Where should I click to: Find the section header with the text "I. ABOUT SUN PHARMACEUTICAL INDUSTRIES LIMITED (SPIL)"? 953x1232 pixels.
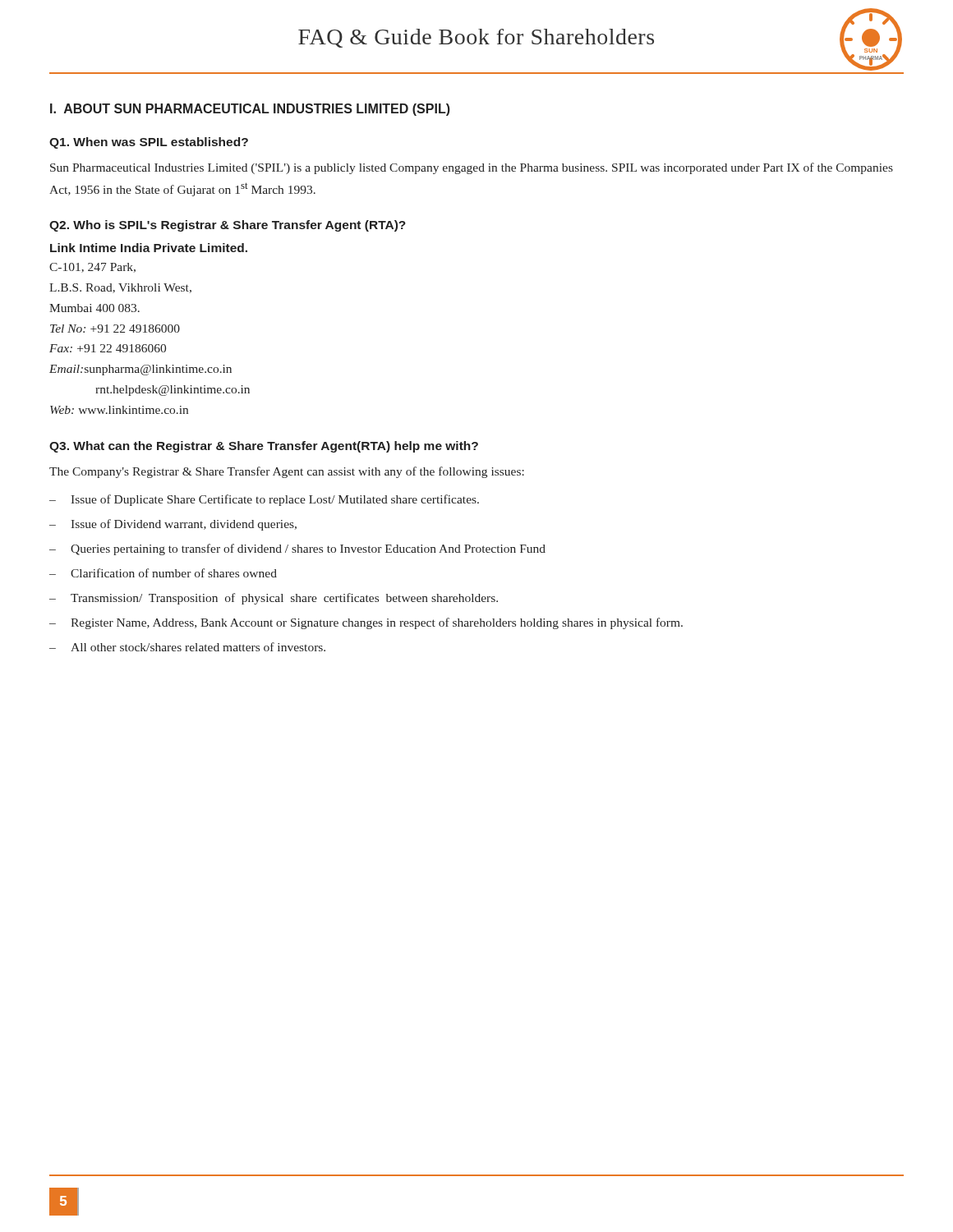[250, 109]
